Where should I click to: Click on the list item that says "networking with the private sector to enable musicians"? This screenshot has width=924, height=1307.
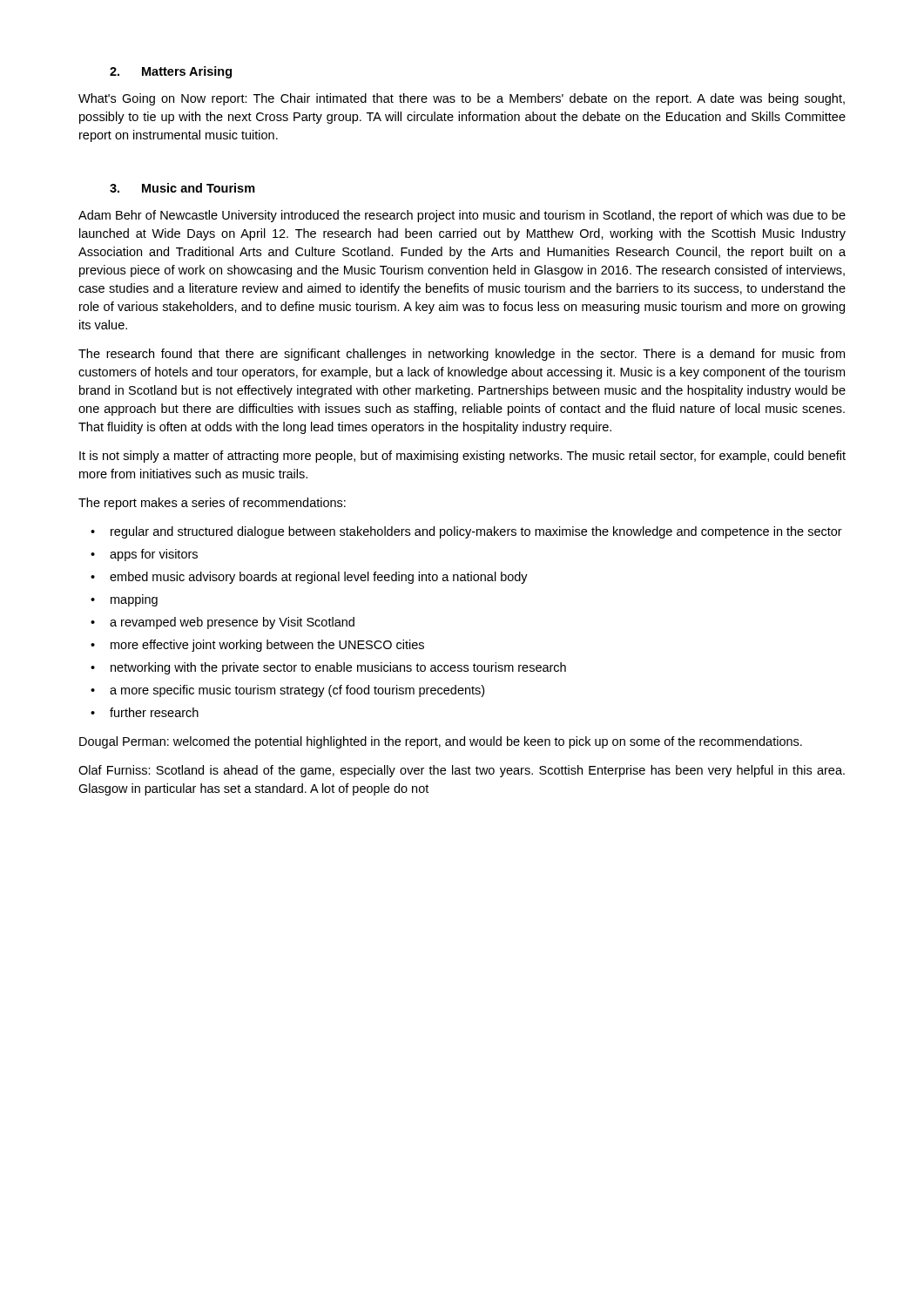(x=338, y=668)
